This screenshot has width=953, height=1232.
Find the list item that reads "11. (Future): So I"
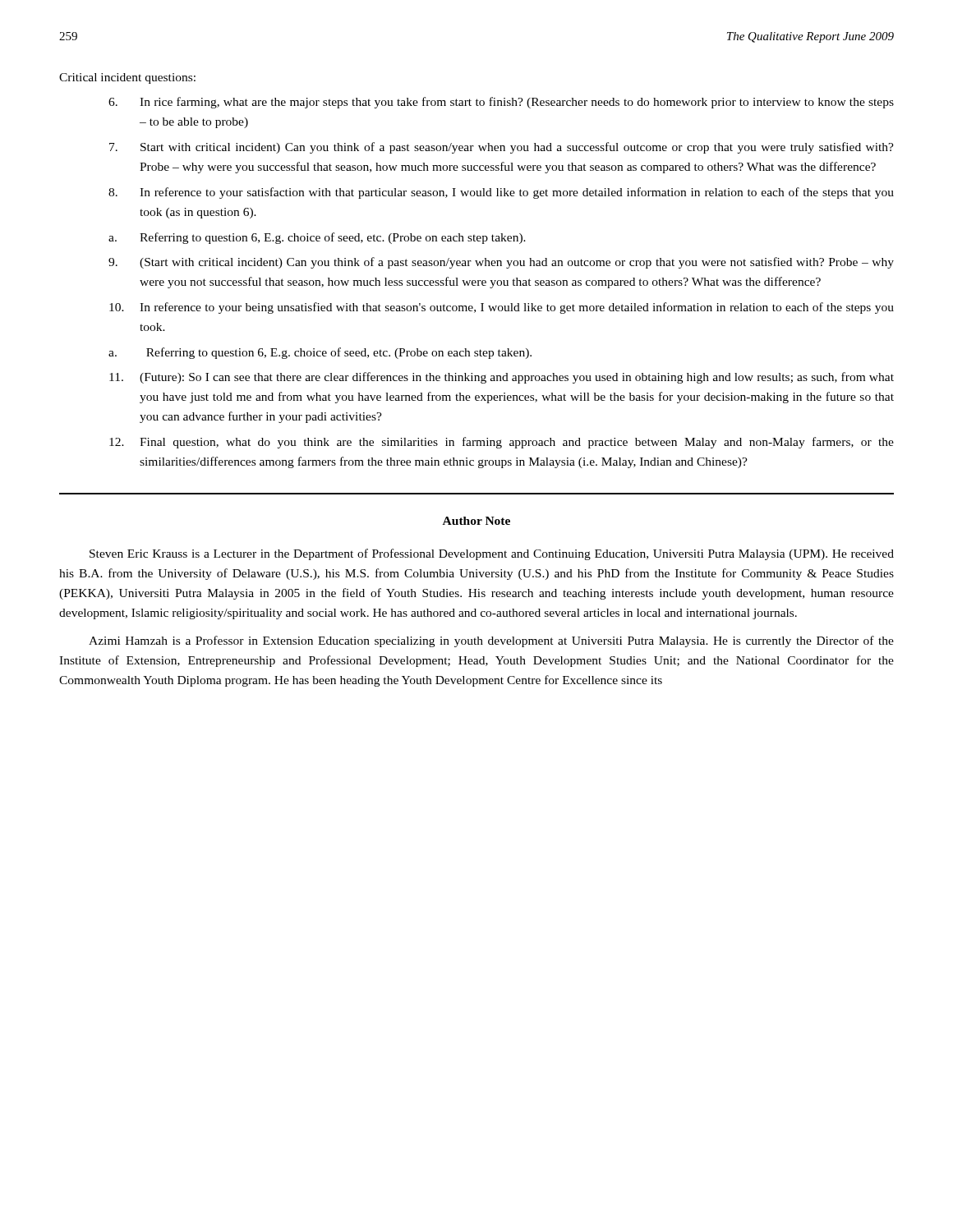click(501, 397)
